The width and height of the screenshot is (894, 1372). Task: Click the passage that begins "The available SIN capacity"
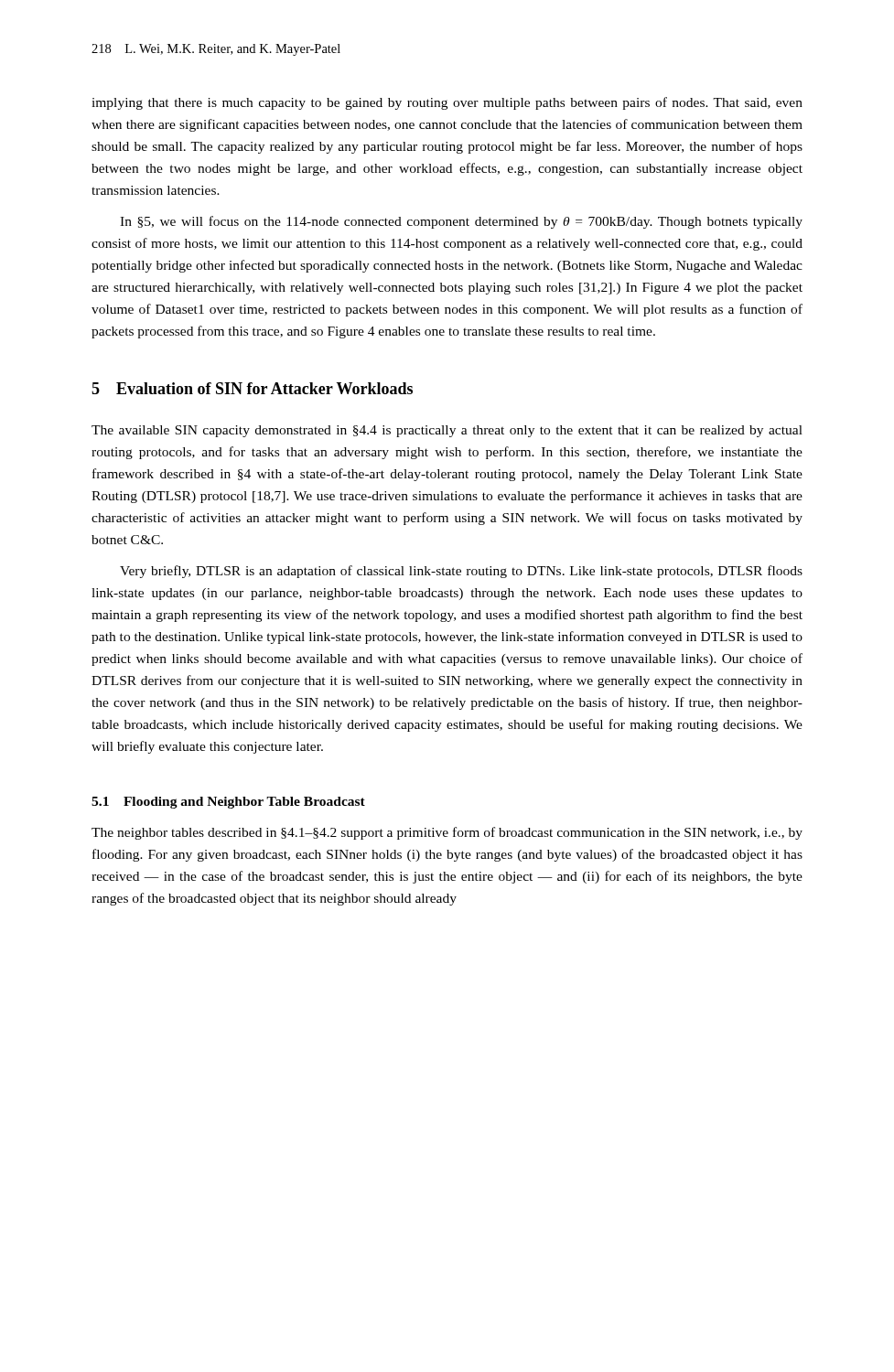(x=447, y=485)
